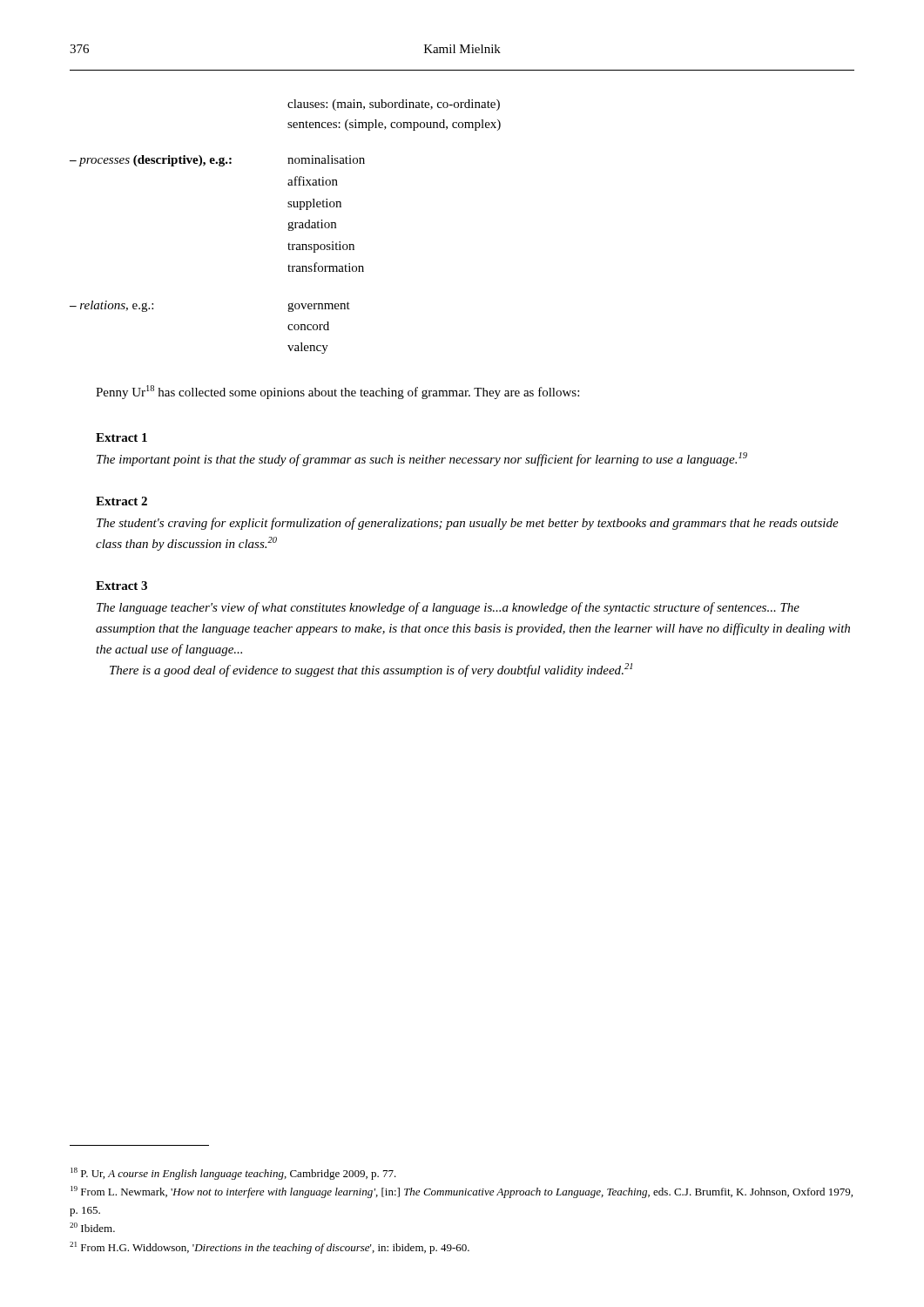Click the passage that begins "clauses: (main, subordinate, co-ordinate)"

394,114
